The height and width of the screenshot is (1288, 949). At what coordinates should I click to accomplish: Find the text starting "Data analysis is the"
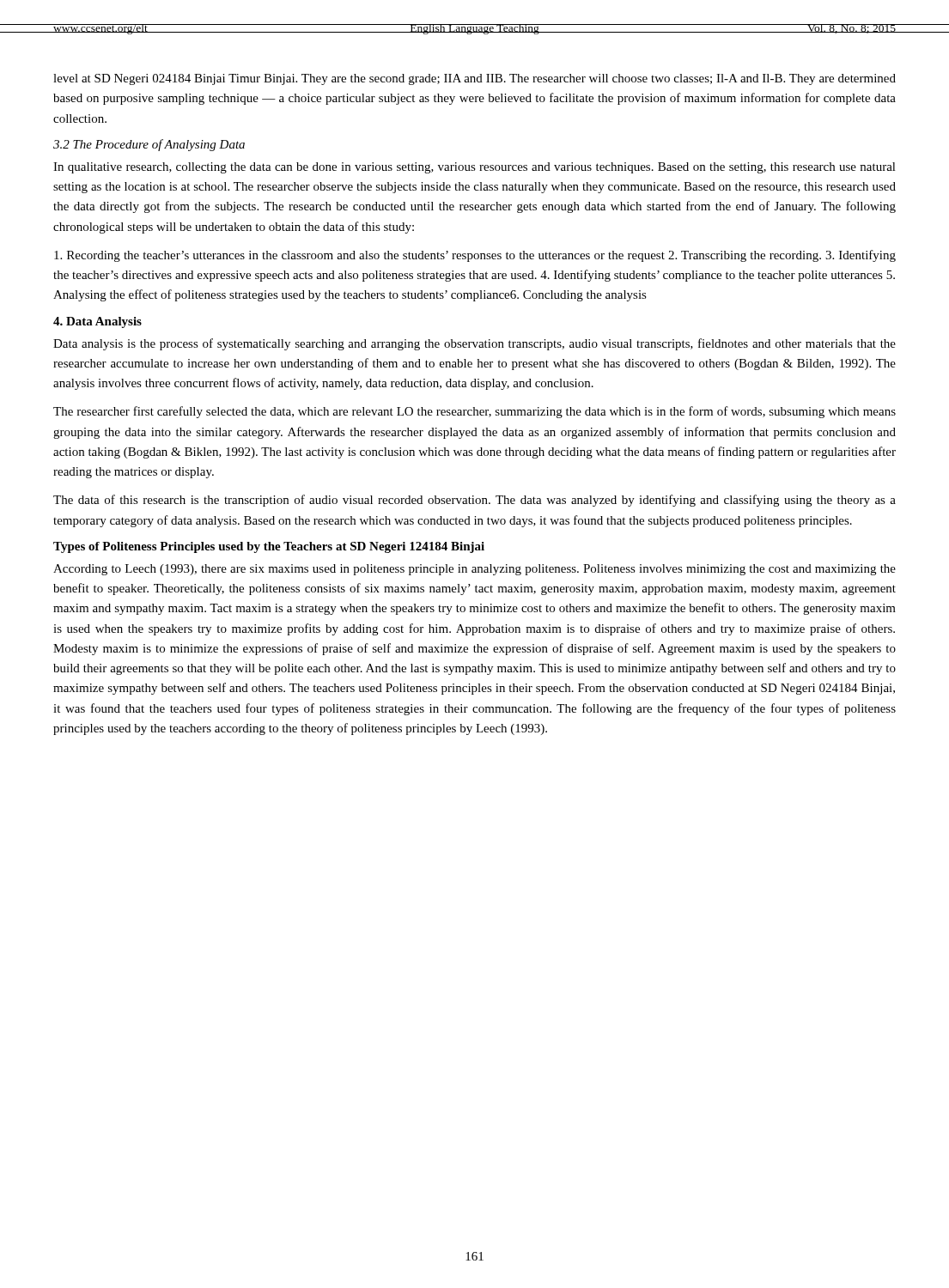474,363
